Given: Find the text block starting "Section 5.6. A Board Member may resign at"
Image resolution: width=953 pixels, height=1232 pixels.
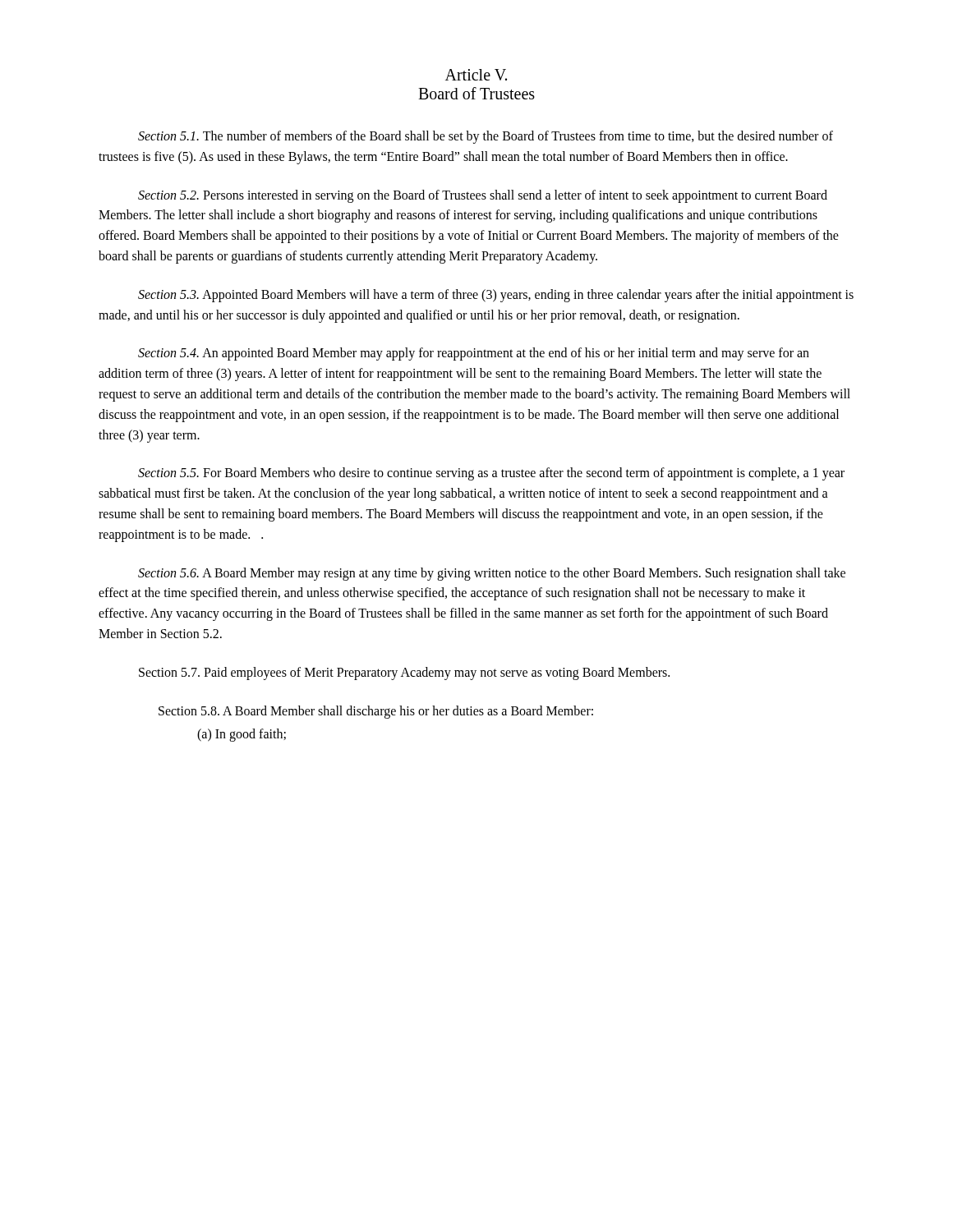Looking at the screenshot, I should click(476, 604).
